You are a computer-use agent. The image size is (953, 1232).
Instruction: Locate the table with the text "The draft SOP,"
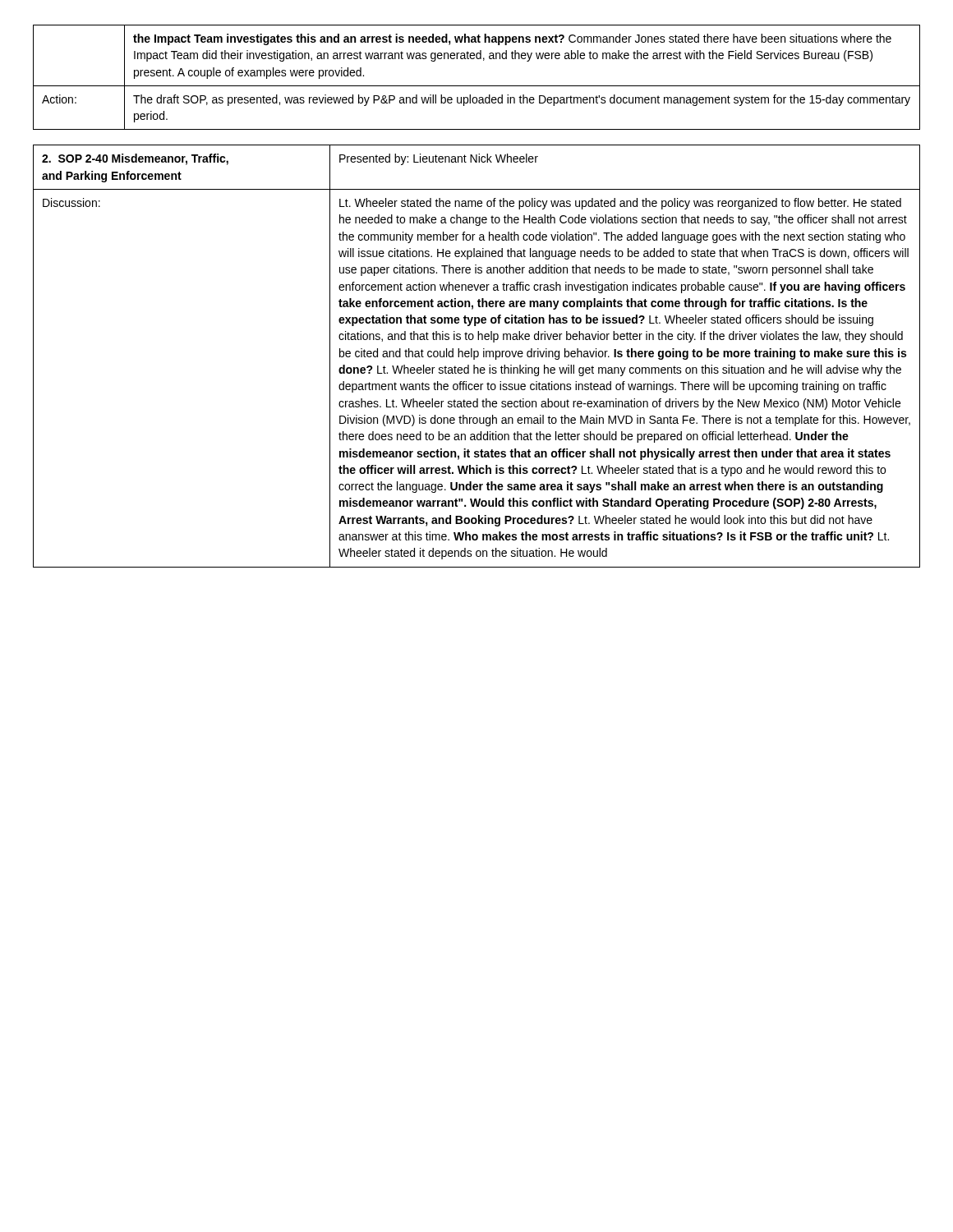pos(476,77)
